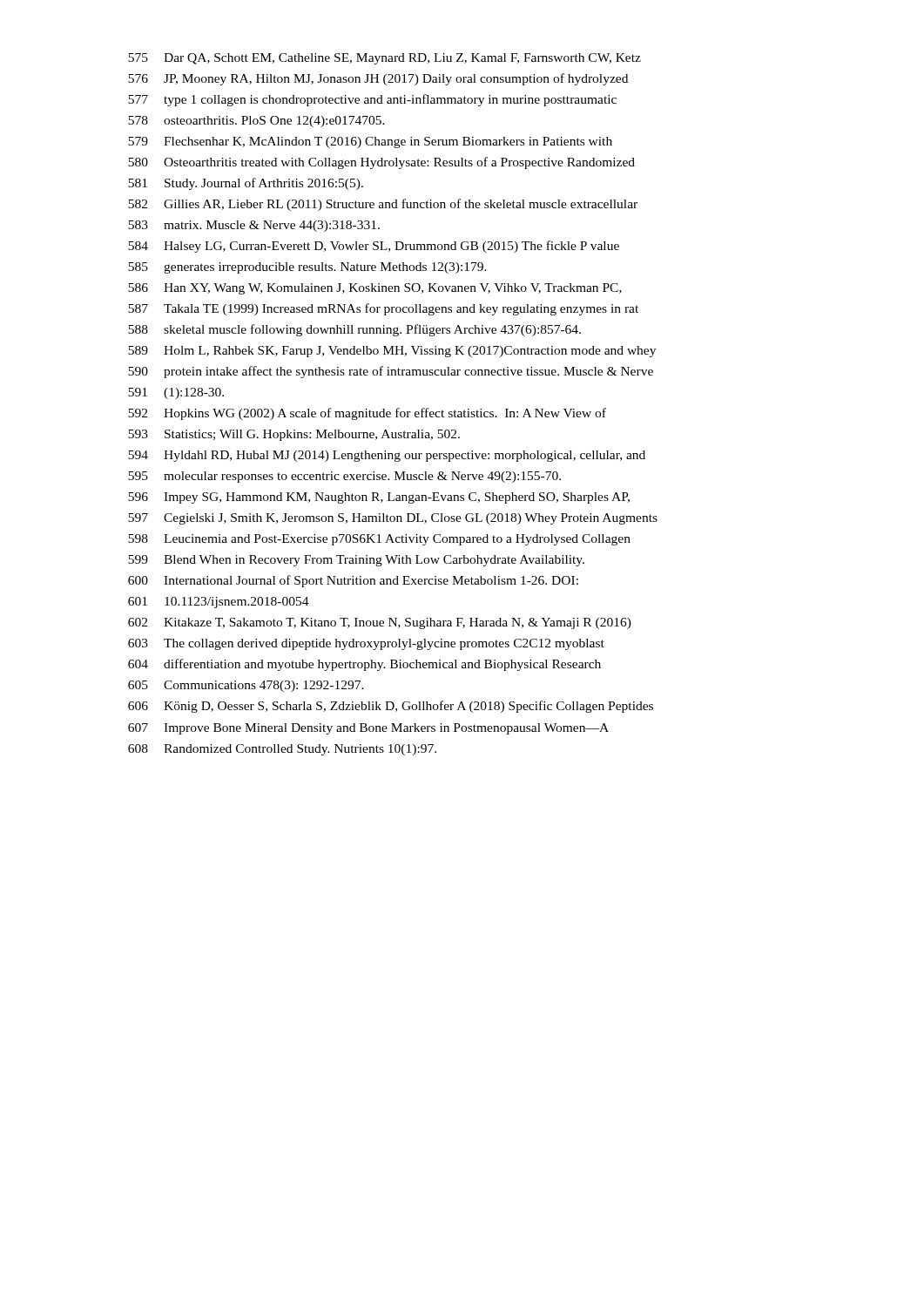Point to the block beginning "592 Hopkins WG (2002) A scale of"
Screen dimensions: 1307x924
pyautogui.click(x=462, y=413)
